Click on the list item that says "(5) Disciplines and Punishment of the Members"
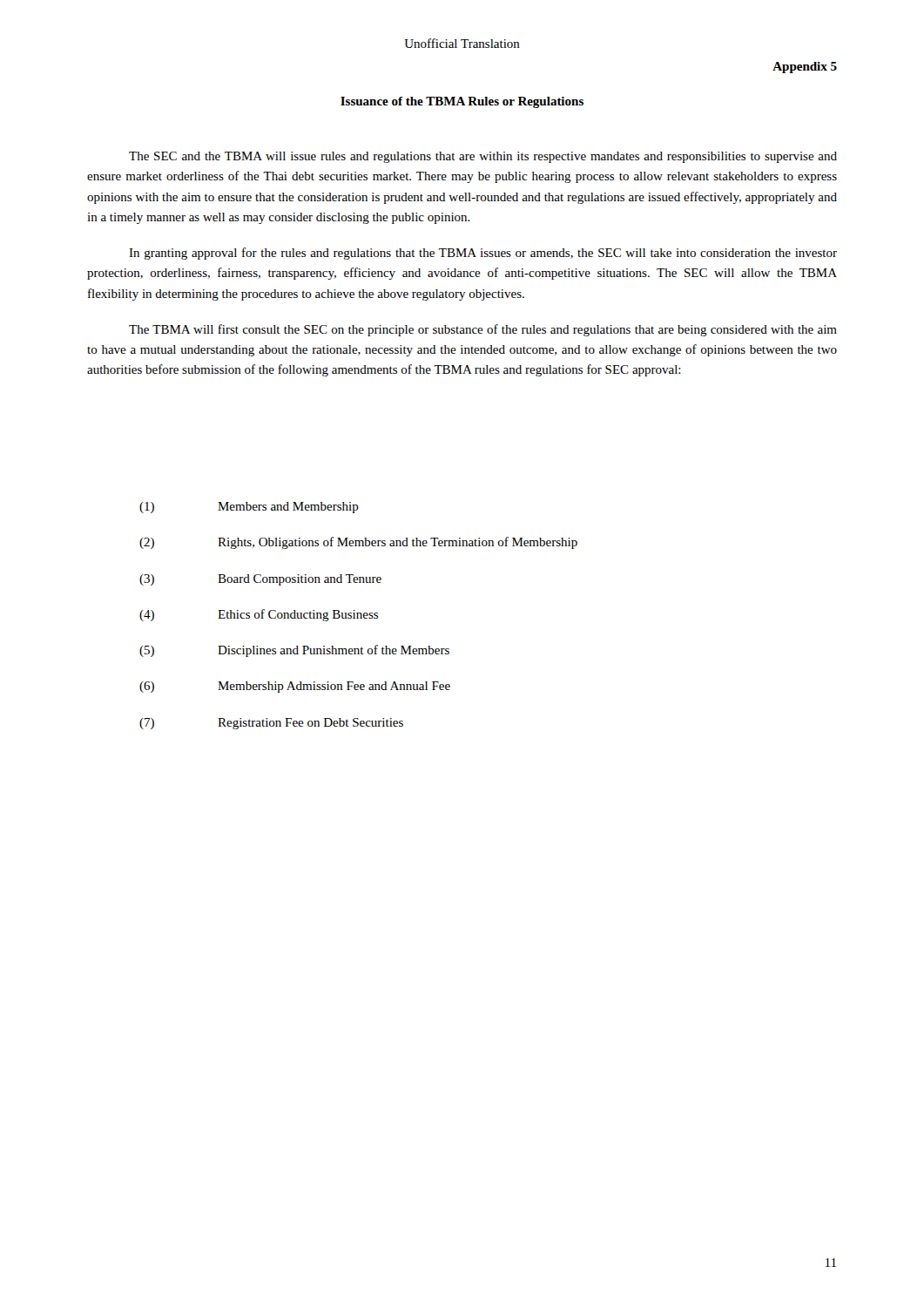This screenshot has width=924, height=1307. tap(294, 651)
